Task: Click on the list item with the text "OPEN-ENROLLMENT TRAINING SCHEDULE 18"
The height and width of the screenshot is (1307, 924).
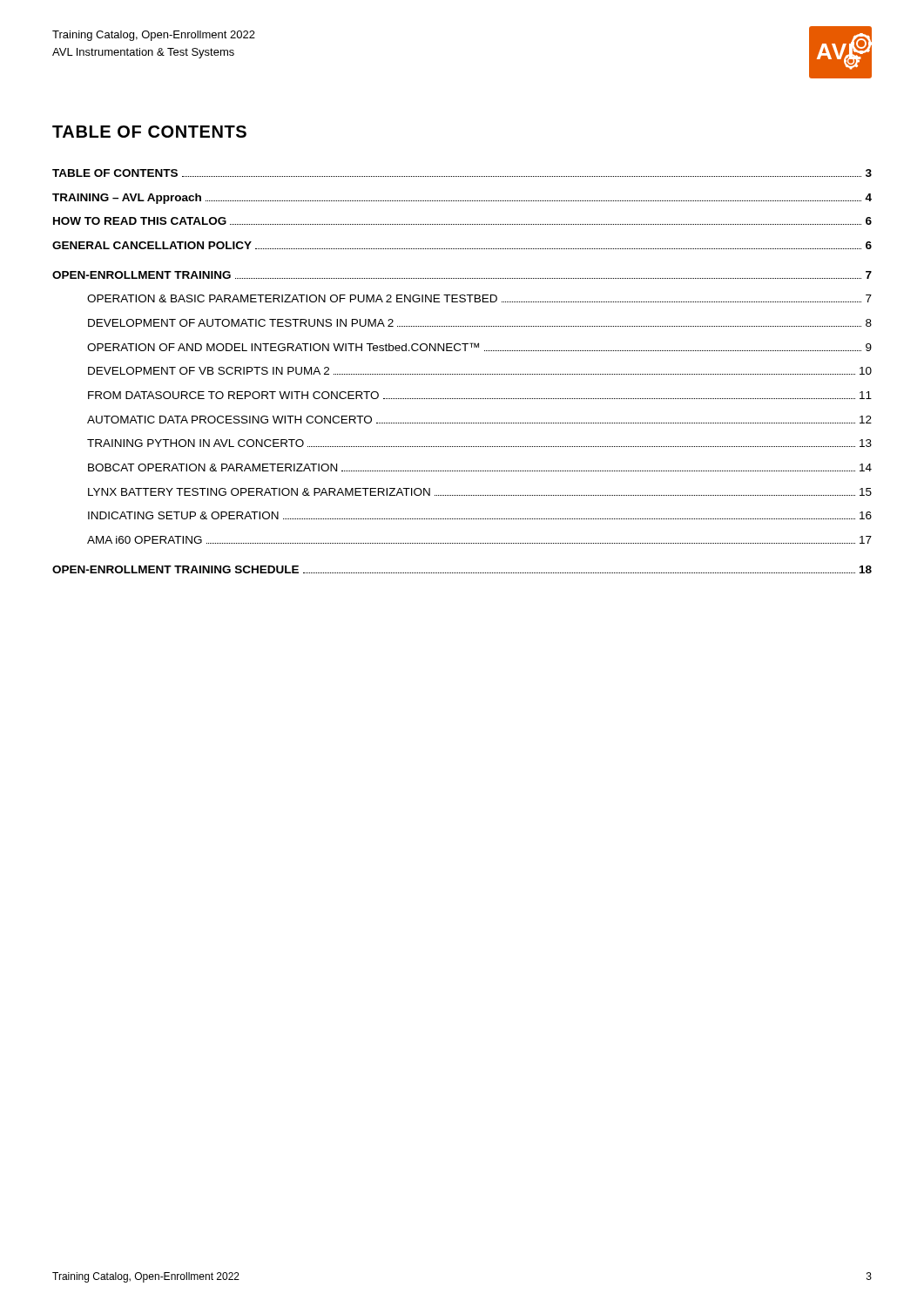Action: [462, 569]
